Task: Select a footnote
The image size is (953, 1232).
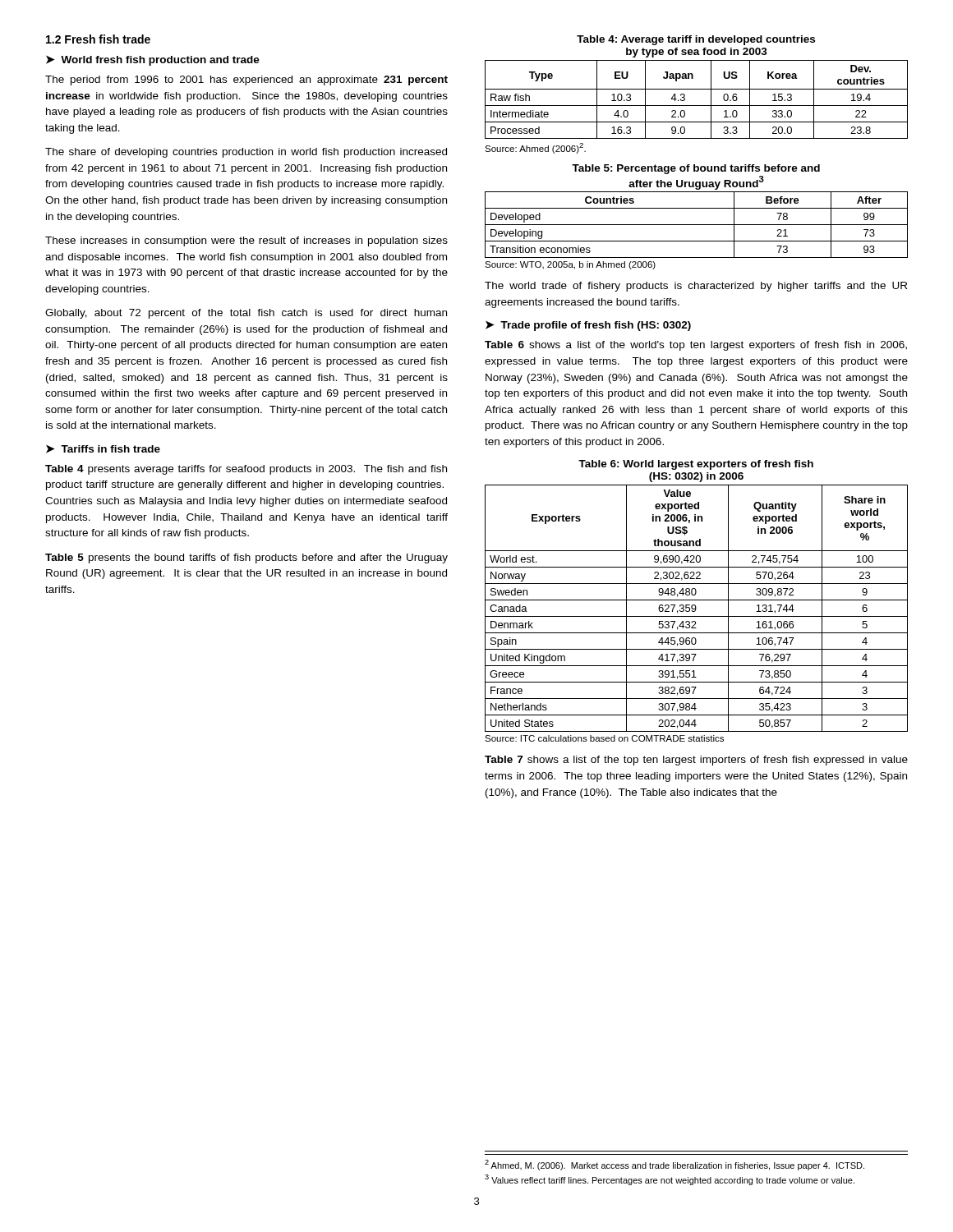Action: (x=696, y=1169)
